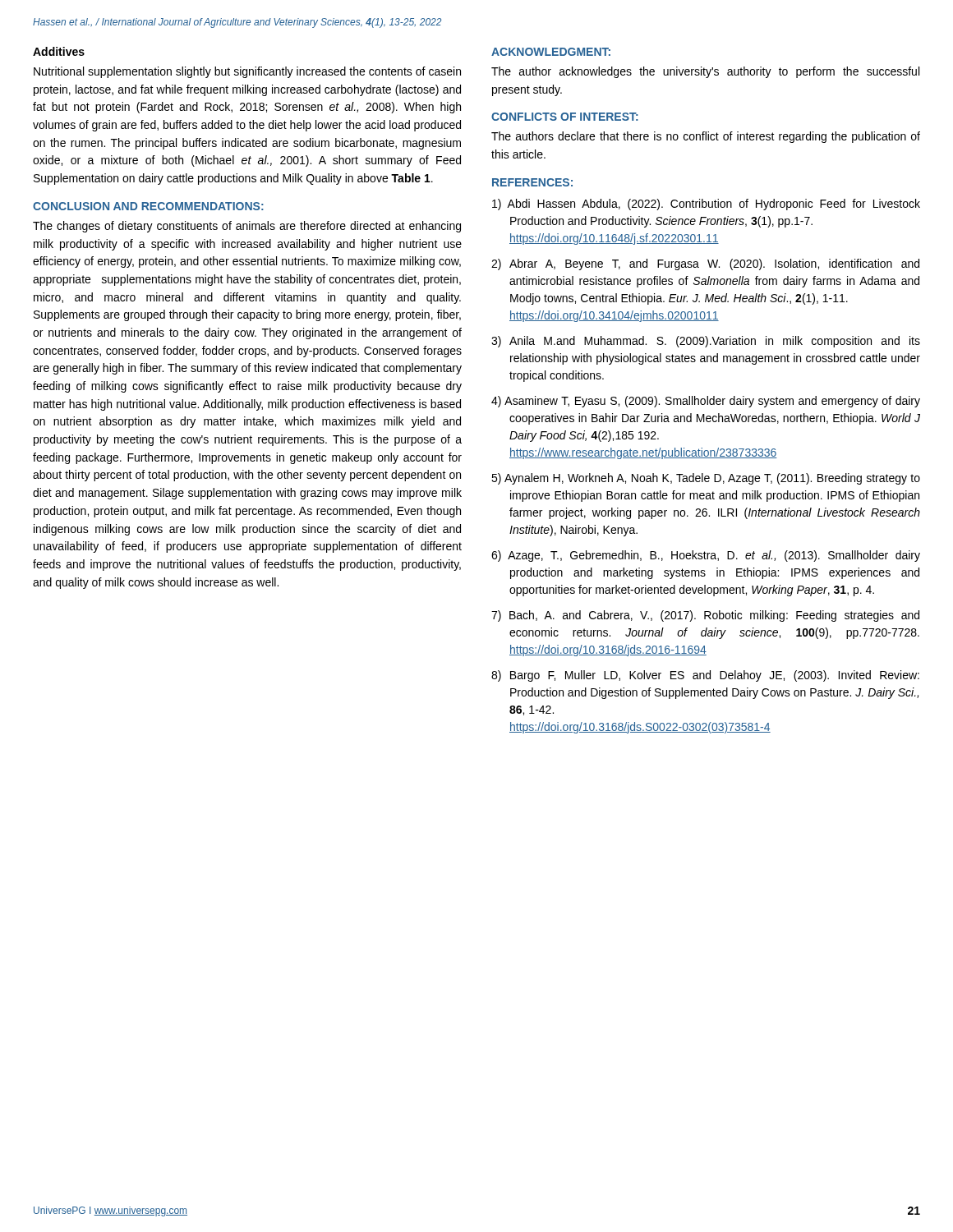This screenshot has height=1232, width=953.
Task: Click the passage that begins "1) Abdi Hassen Abdula, (2022). Contribution of Hydroponic"
Action: tap(706, 221)
